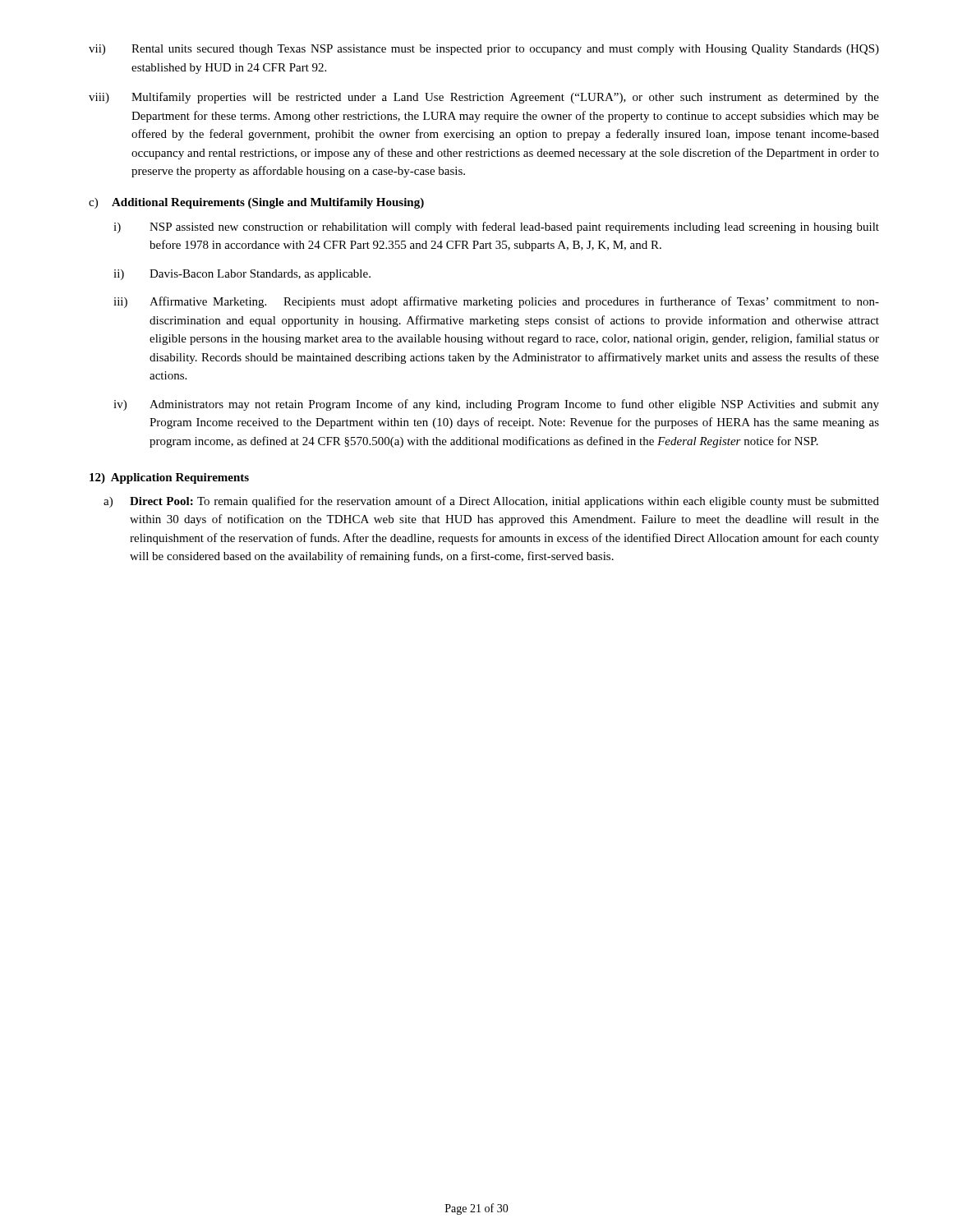The width and height of the screenshot is (953, 1232).
Task: Find the passage starting "iii) Affirmative Marketing. Recipients must"
Action: pyautogui.click(x=496, y=339)
